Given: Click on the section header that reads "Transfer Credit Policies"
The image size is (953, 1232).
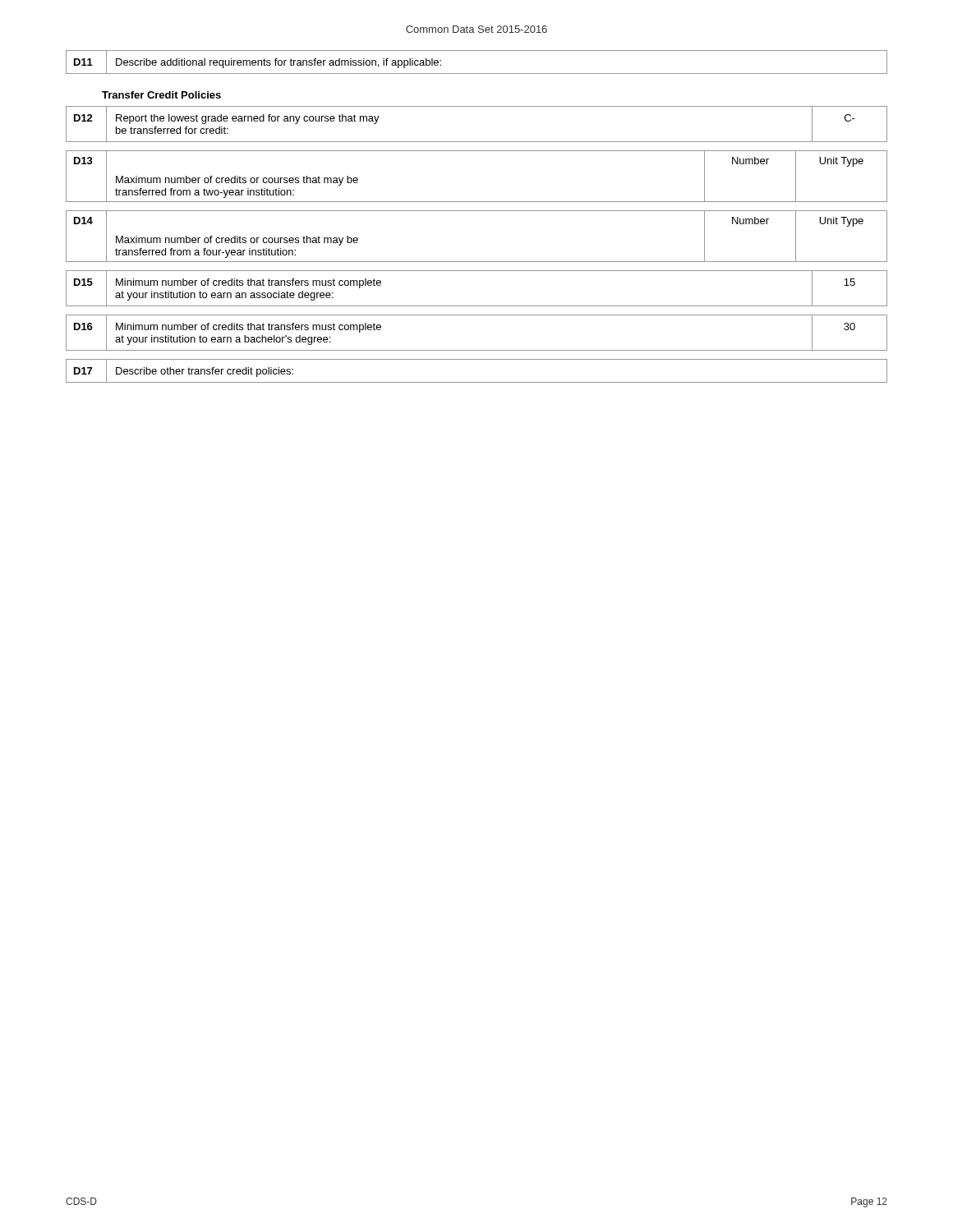Looking at the screenshot, I should click(162, 95).
